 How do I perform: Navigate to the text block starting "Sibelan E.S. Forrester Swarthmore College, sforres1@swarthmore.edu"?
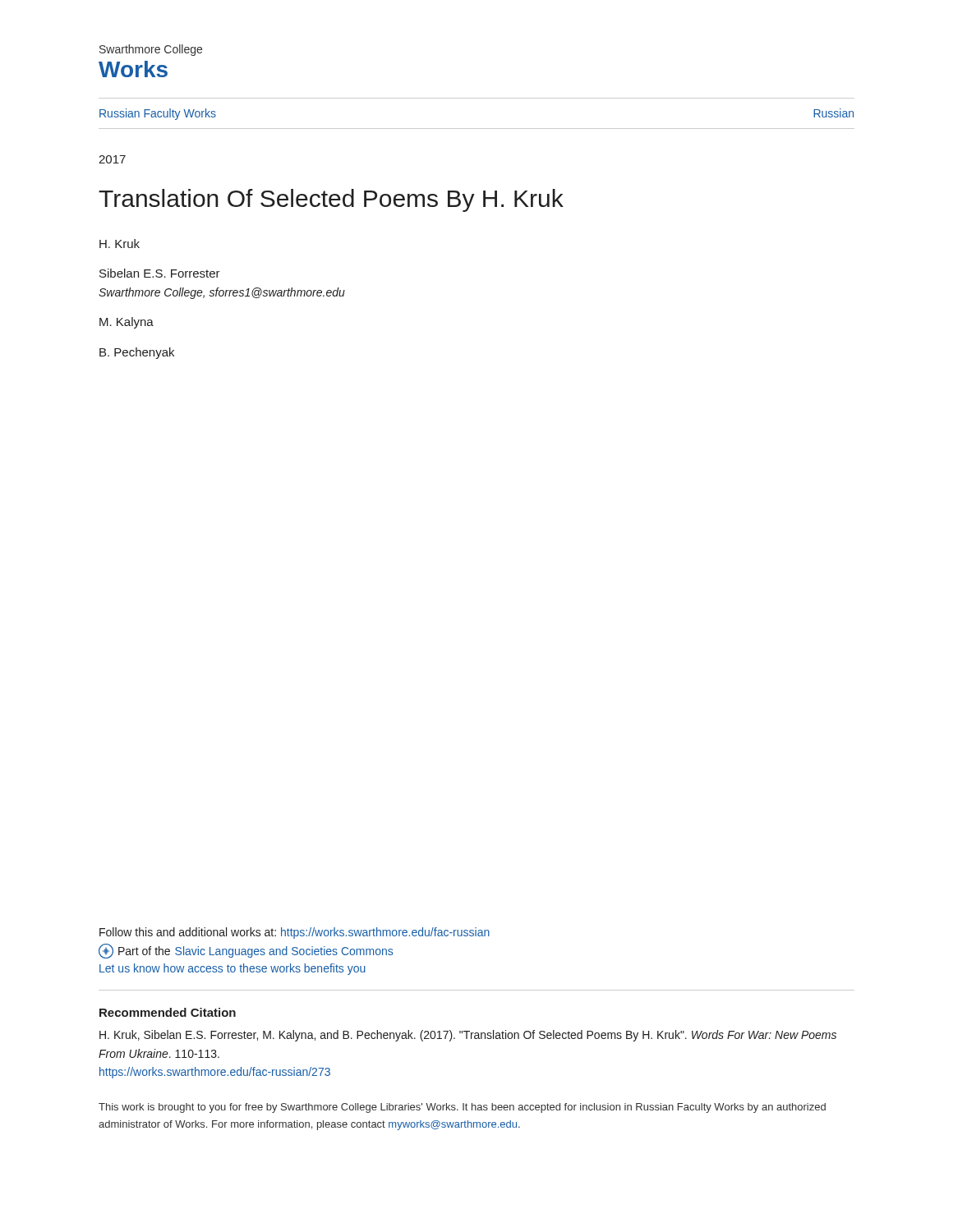[160, 273]
